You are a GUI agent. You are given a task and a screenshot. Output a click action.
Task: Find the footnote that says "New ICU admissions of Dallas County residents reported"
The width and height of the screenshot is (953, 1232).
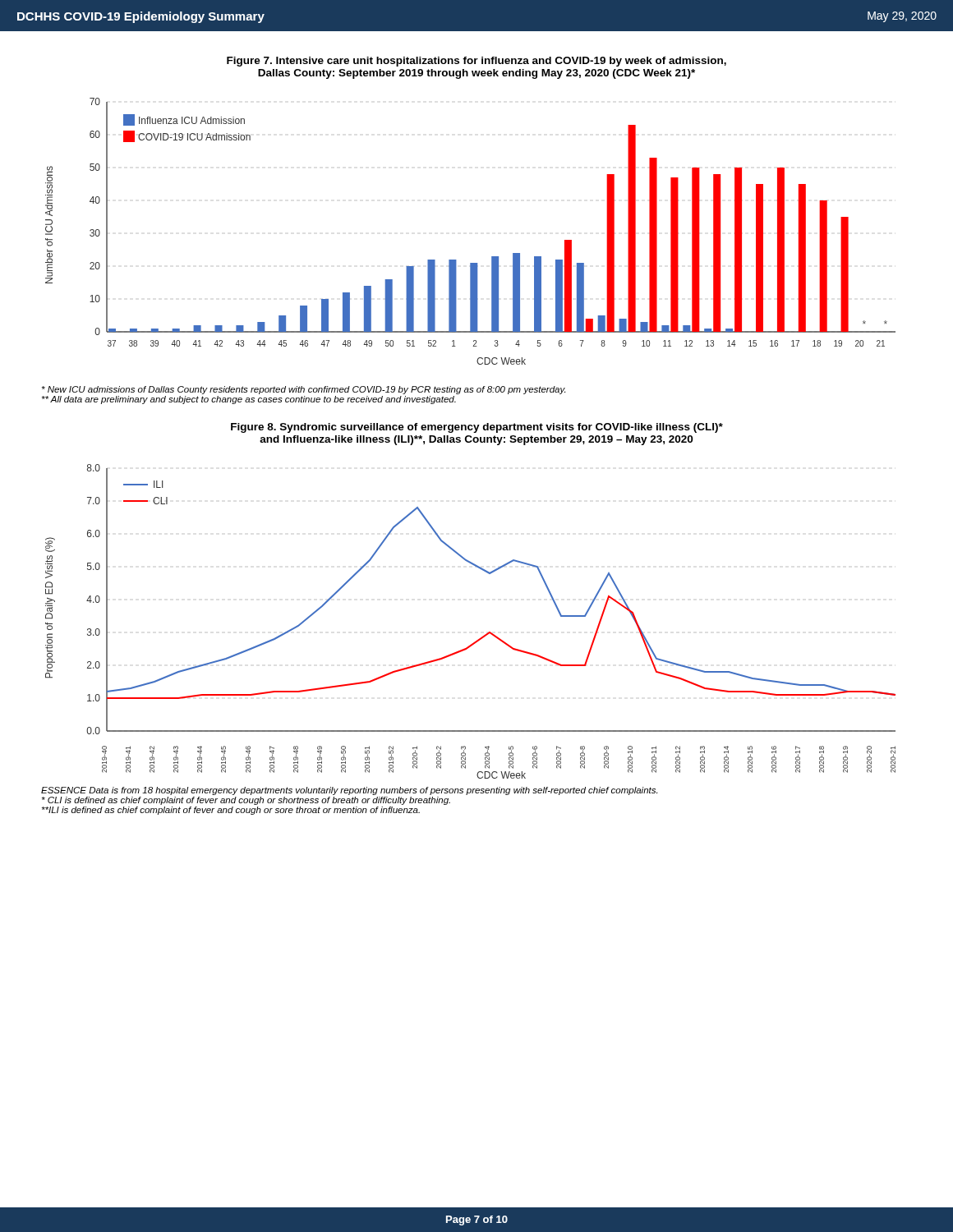(x=304, y=394)
